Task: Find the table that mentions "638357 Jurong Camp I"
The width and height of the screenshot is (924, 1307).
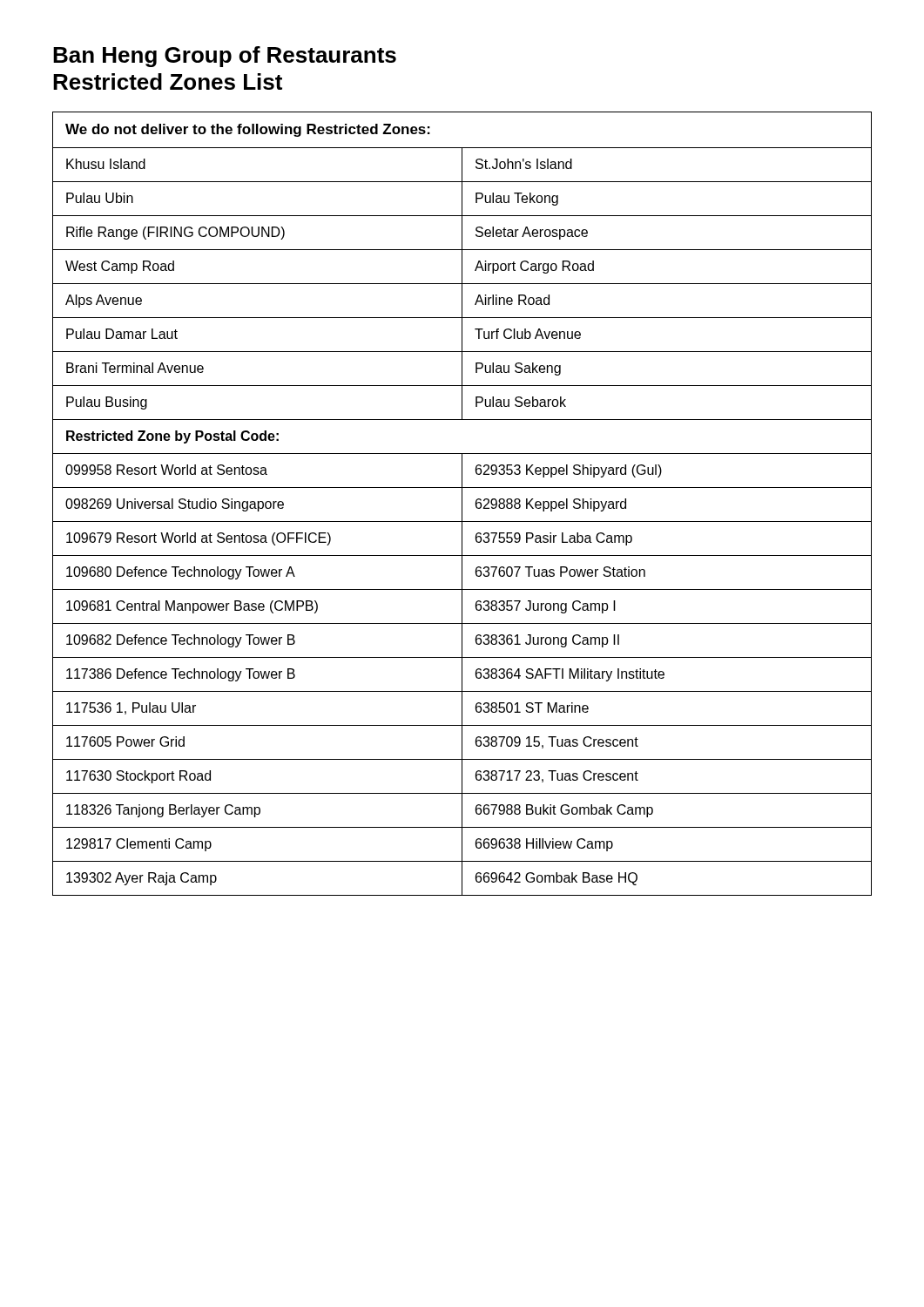Action: tap(462, 504)
